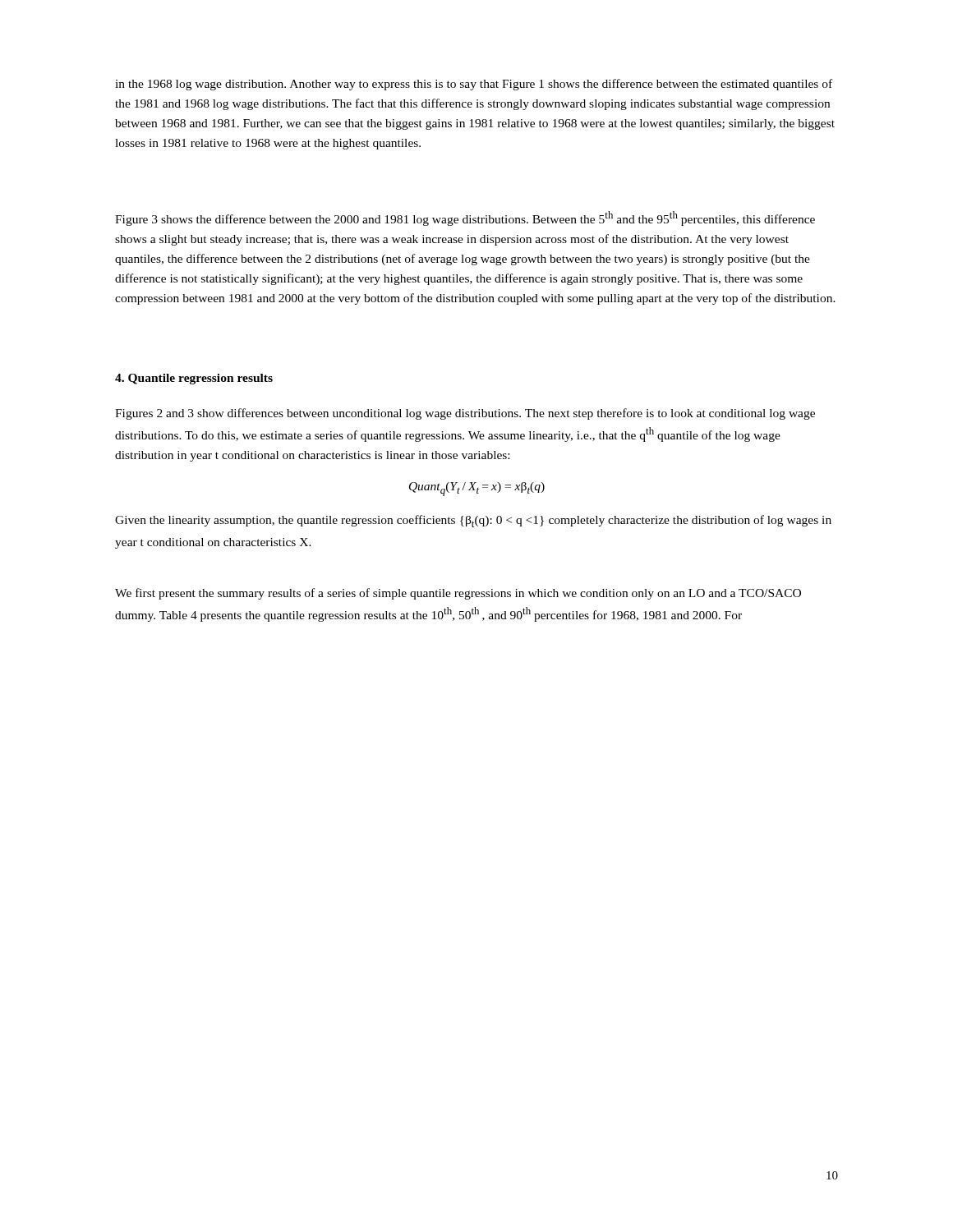Click on the text block with the text "in the 1968 log"
This screenshot has width=953, height=1232.
click(475, 113)
